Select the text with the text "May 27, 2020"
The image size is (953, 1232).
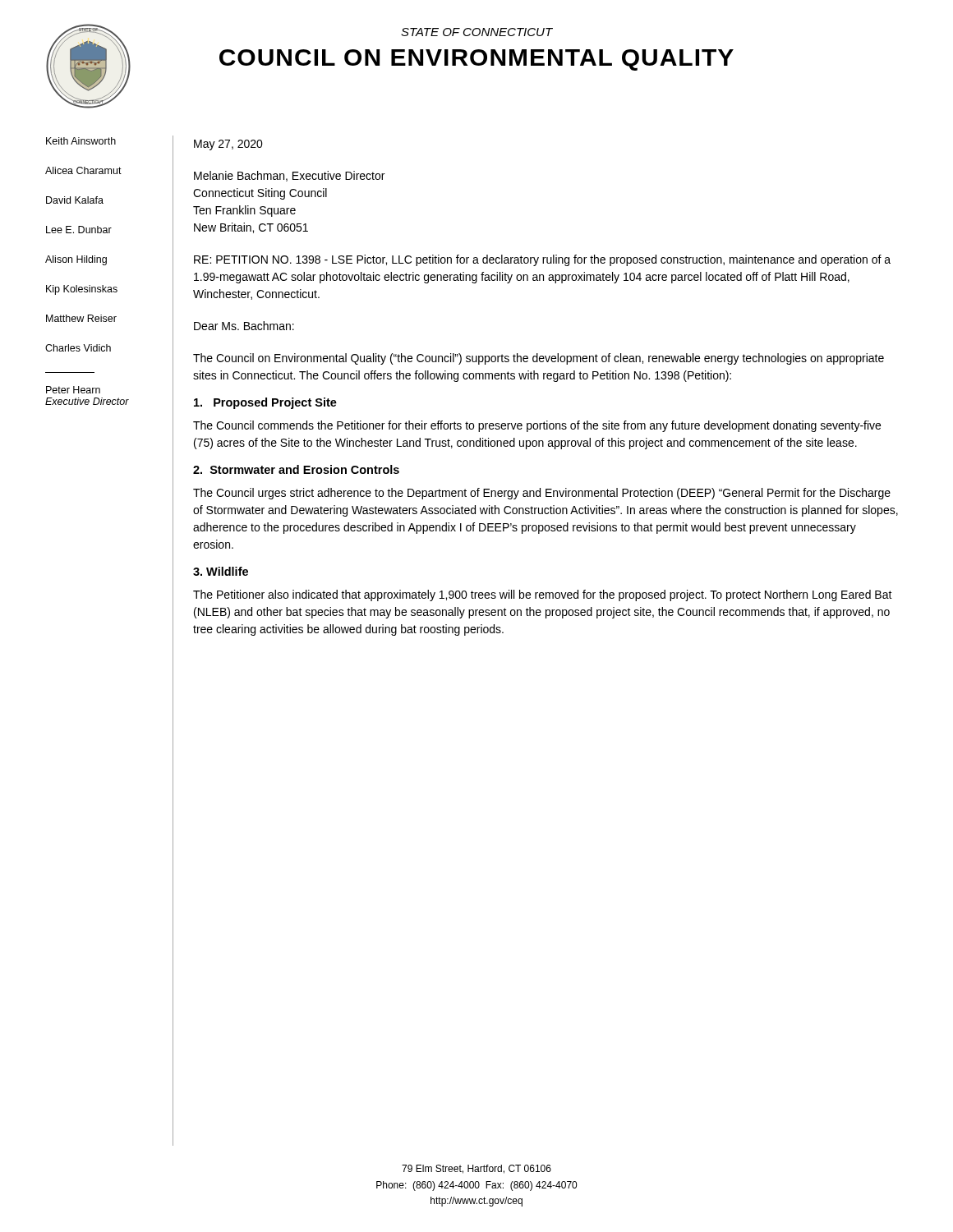coord(228,145)
